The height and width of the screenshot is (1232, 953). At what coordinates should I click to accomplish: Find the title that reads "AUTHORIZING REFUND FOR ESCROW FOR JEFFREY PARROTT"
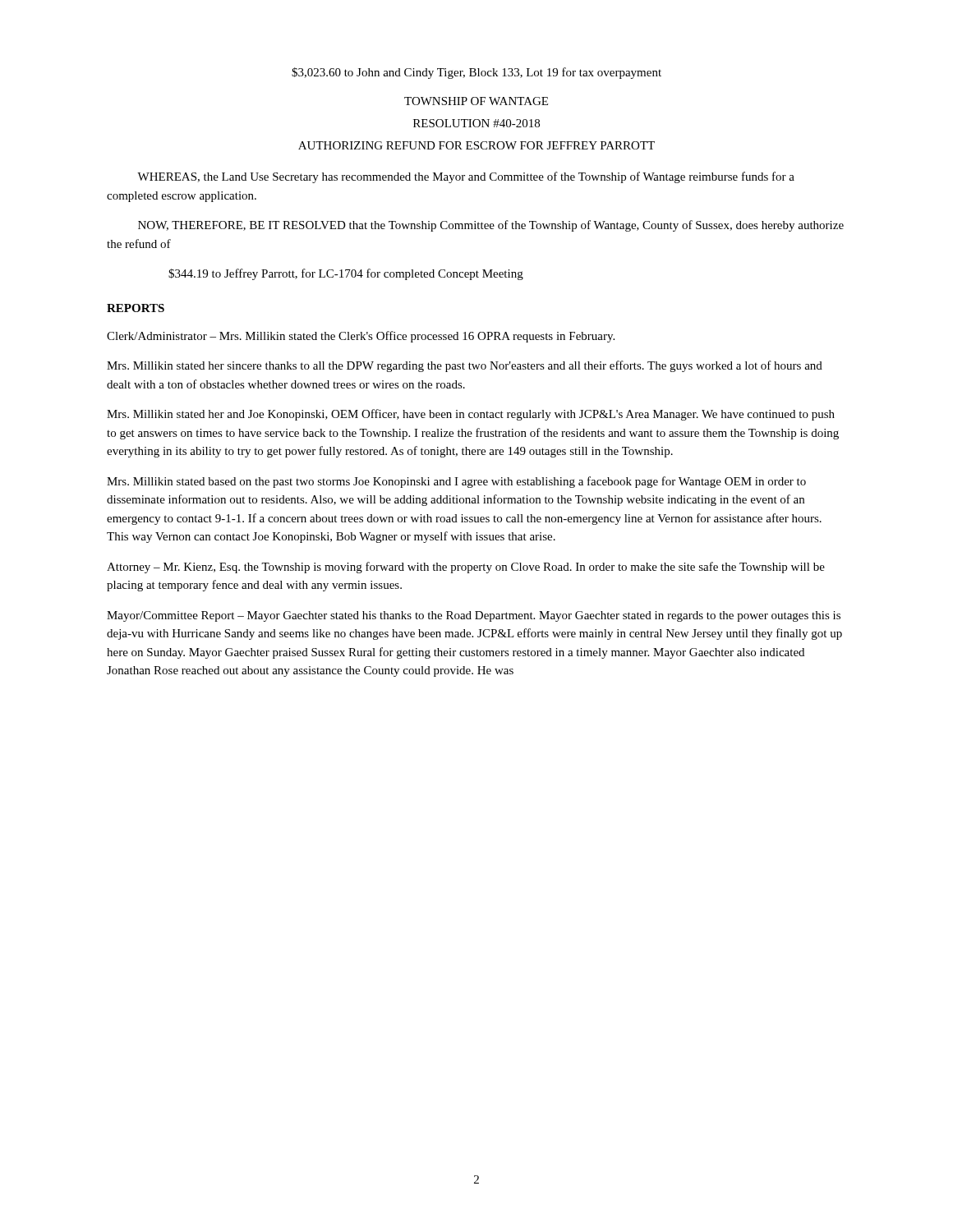(476, 145)
